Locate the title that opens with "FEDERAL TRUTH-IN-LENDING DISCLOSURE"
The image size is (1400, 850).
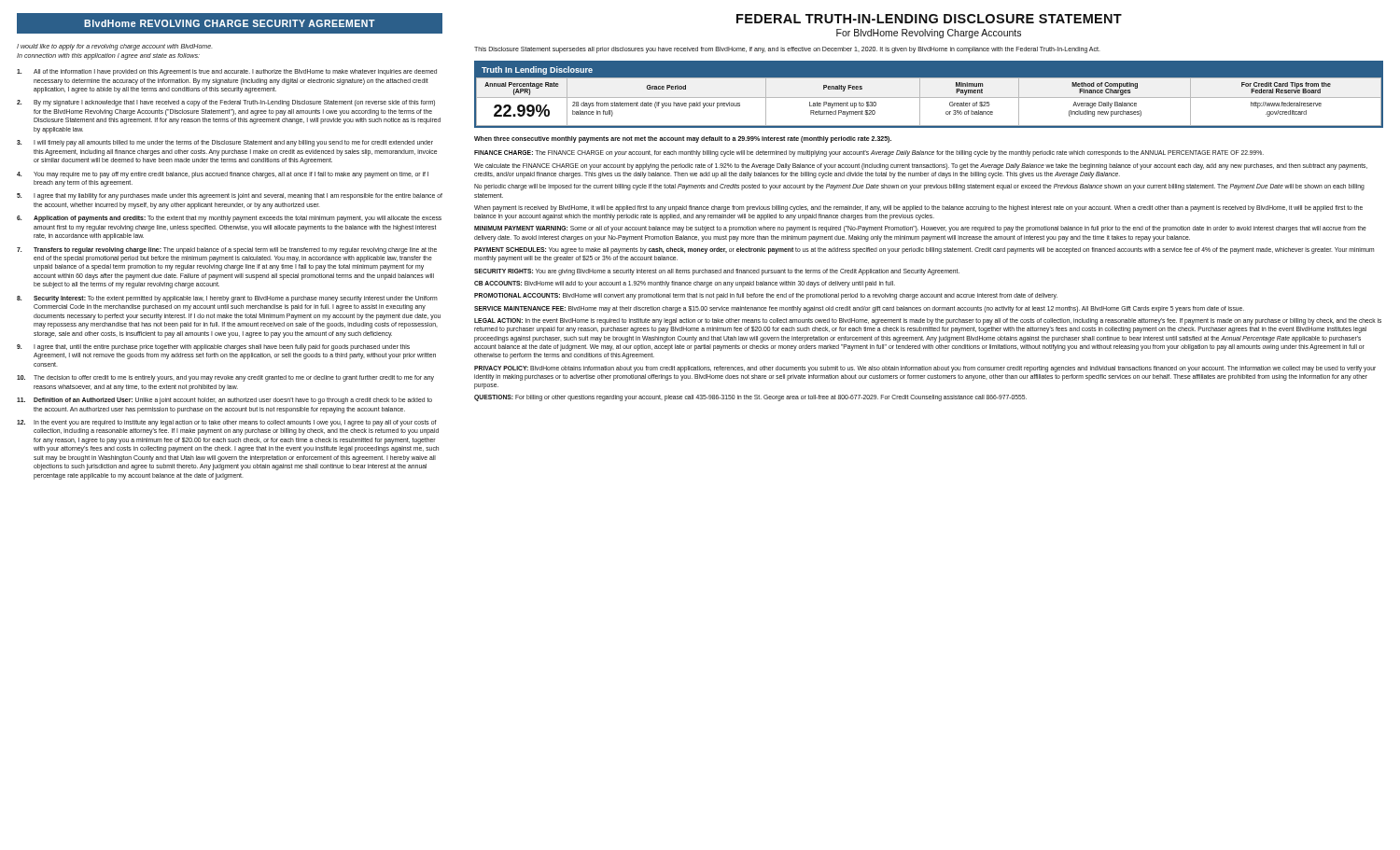pos(929,19)
